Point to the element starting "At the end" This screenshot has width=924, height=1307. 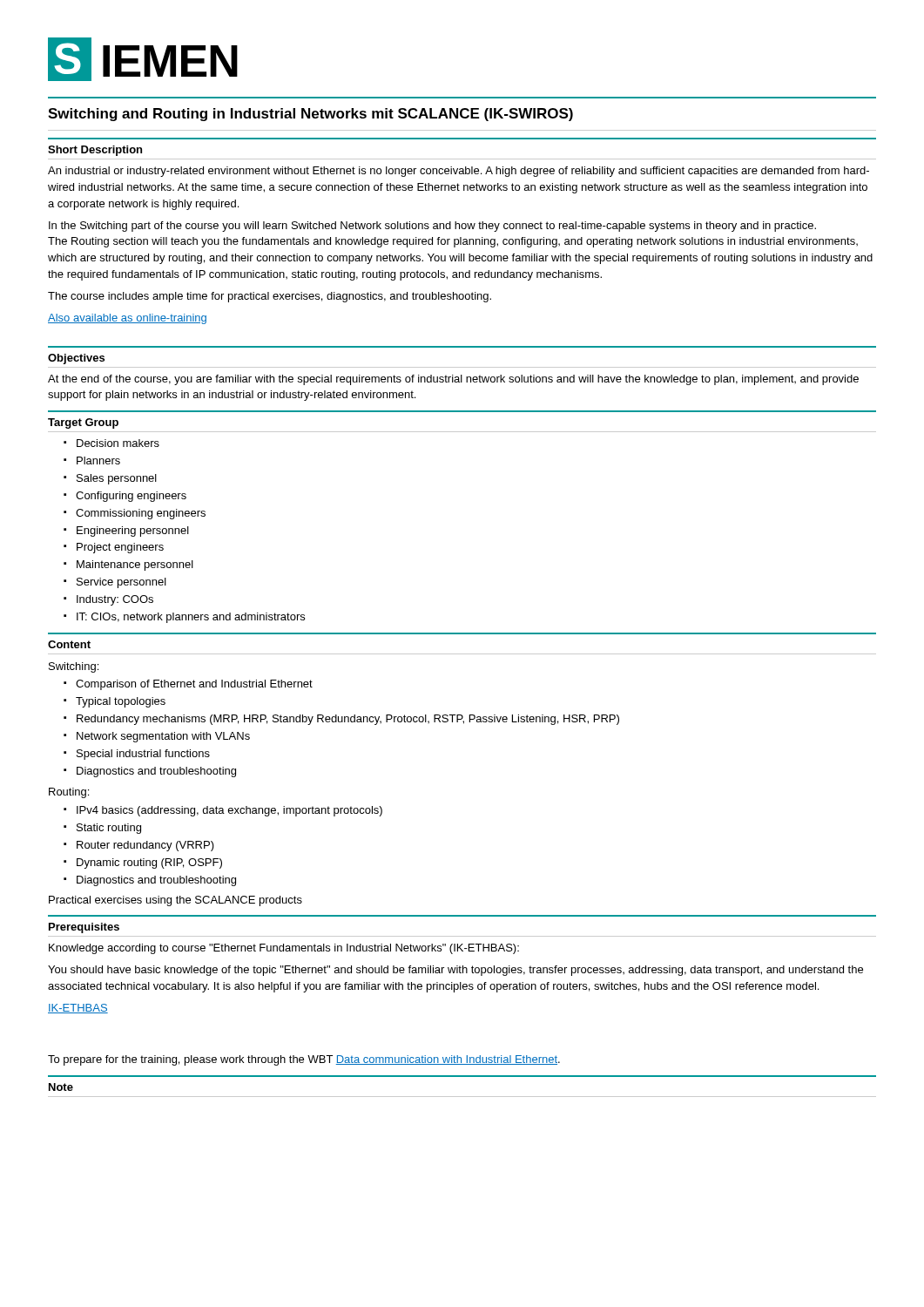(x=453, y=386)
